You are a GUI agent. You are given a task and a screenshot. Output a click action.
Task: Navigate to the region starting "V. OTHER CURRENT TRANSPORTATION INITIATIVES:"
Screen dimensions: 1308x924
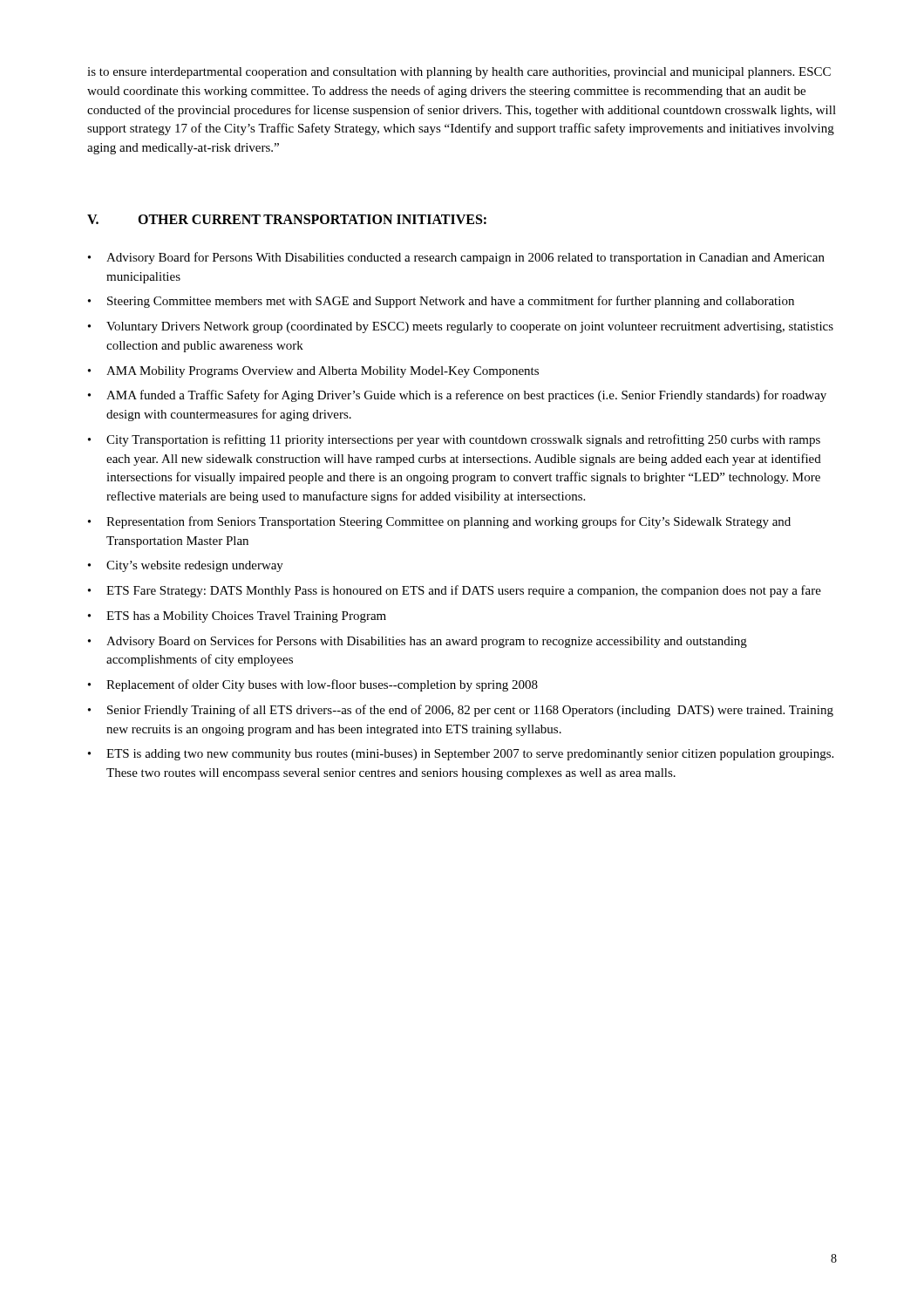tap(287, 219)
